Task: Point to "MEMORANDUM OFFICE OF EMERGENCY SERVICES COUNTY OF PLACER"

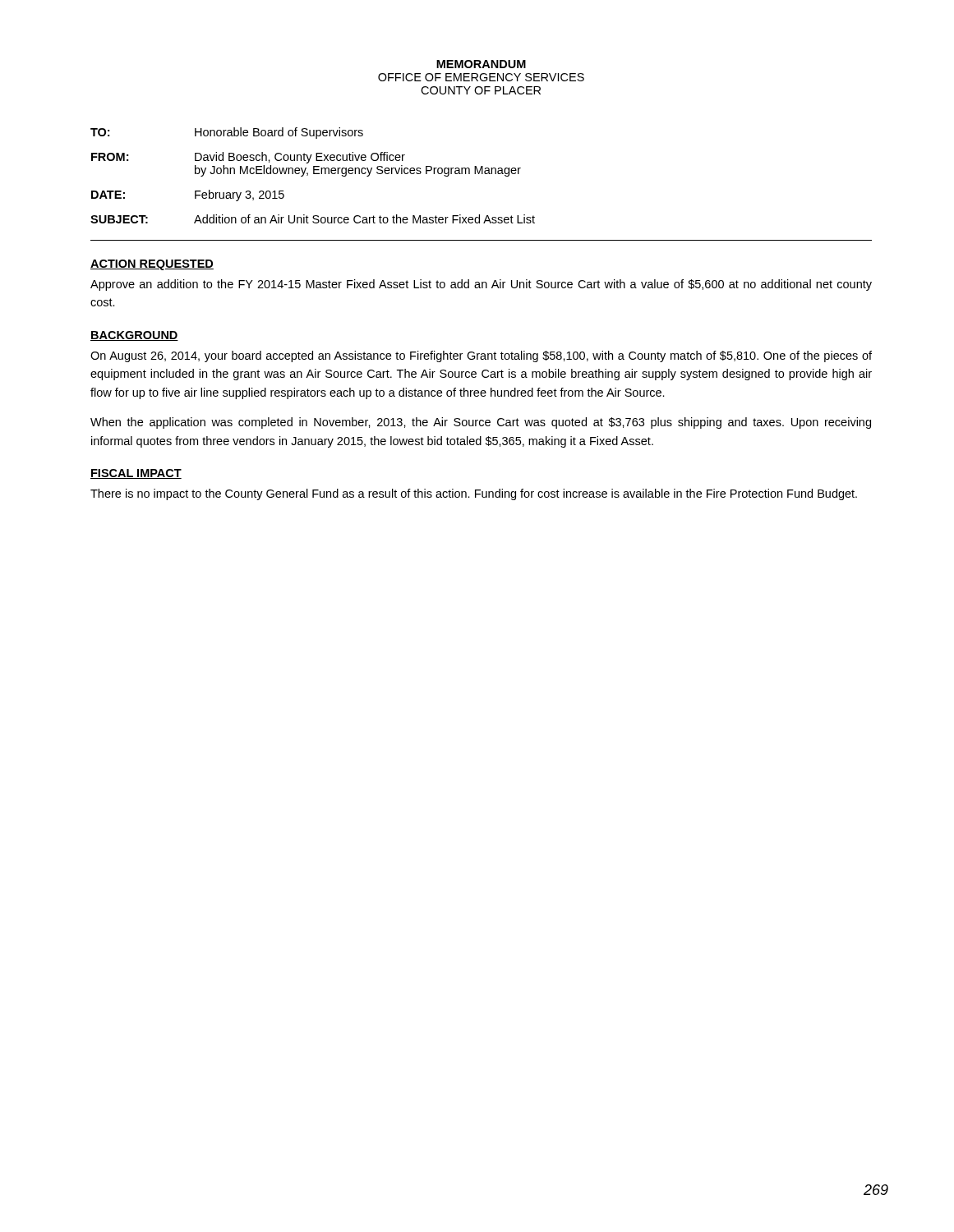Action: 481,77
